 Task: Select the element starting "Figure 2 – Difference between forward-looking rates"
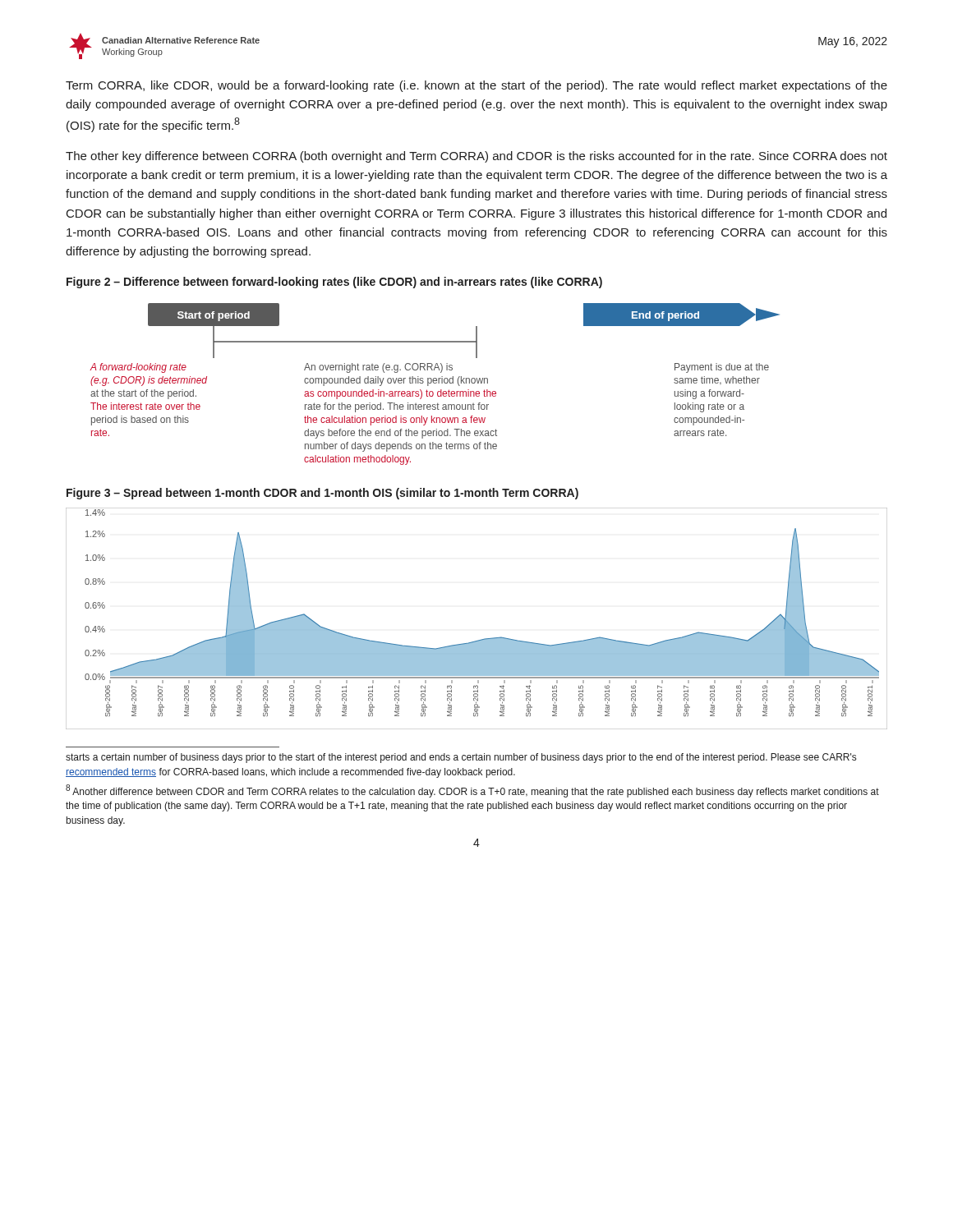(x=334, y=282)
